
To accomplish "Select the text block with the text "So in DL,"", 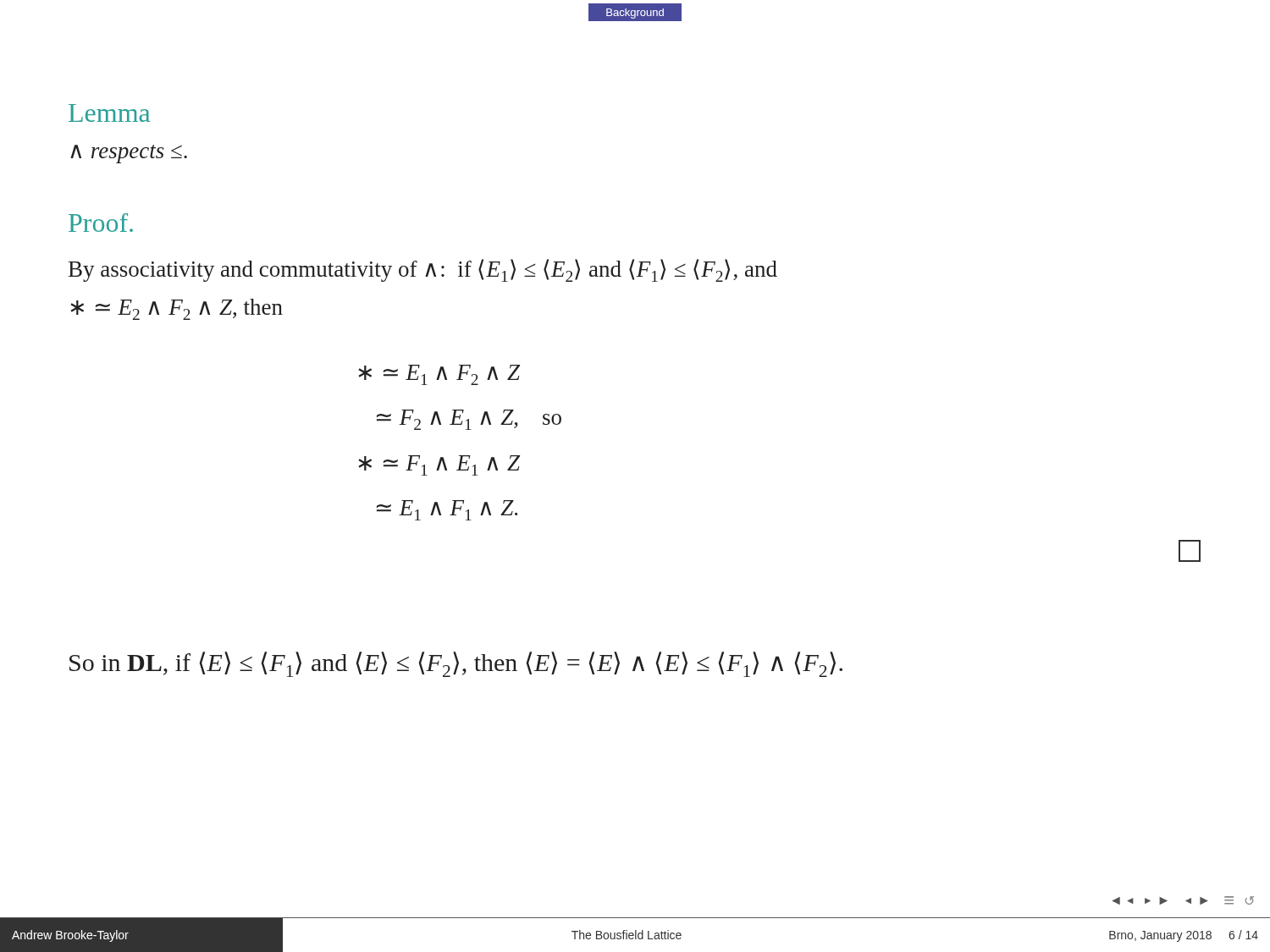I will click(x=456, y=665).
